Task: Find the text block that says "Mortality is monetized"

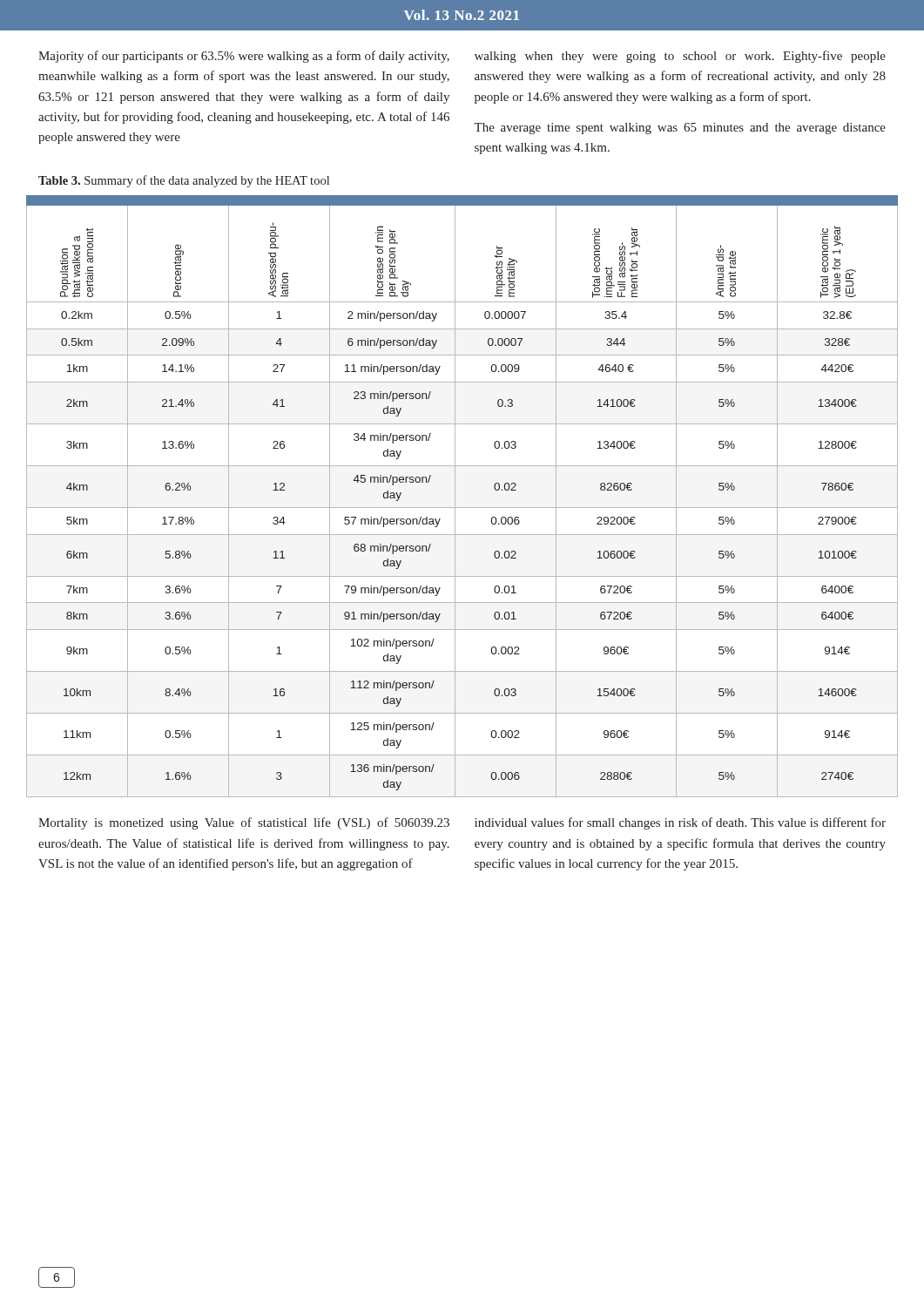Action: (244, 844)
